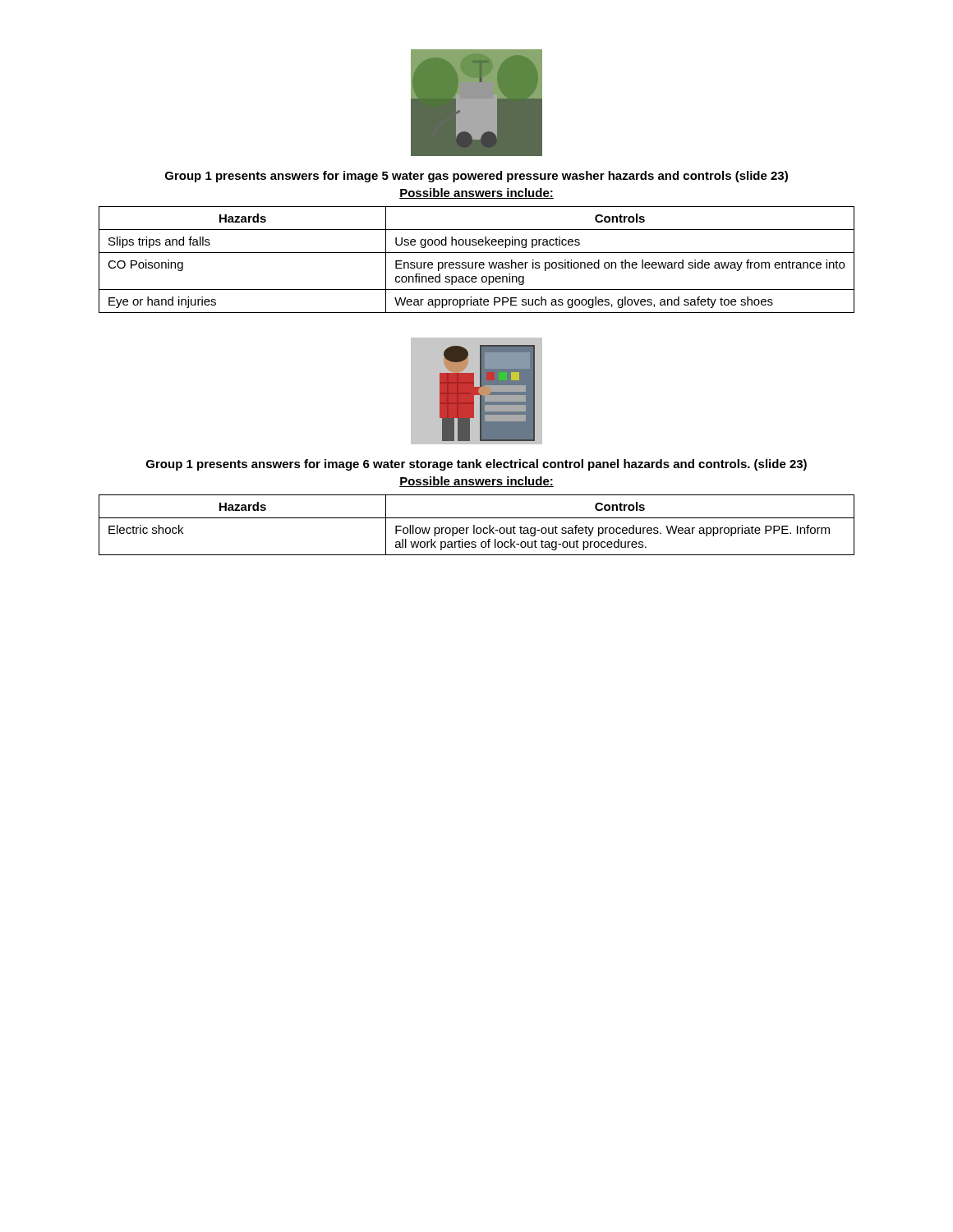This screenshot has height=1232, width=953.
Task: Select the text block containing "Group 1 presents answers for image 5"
Action: [476, 184]
